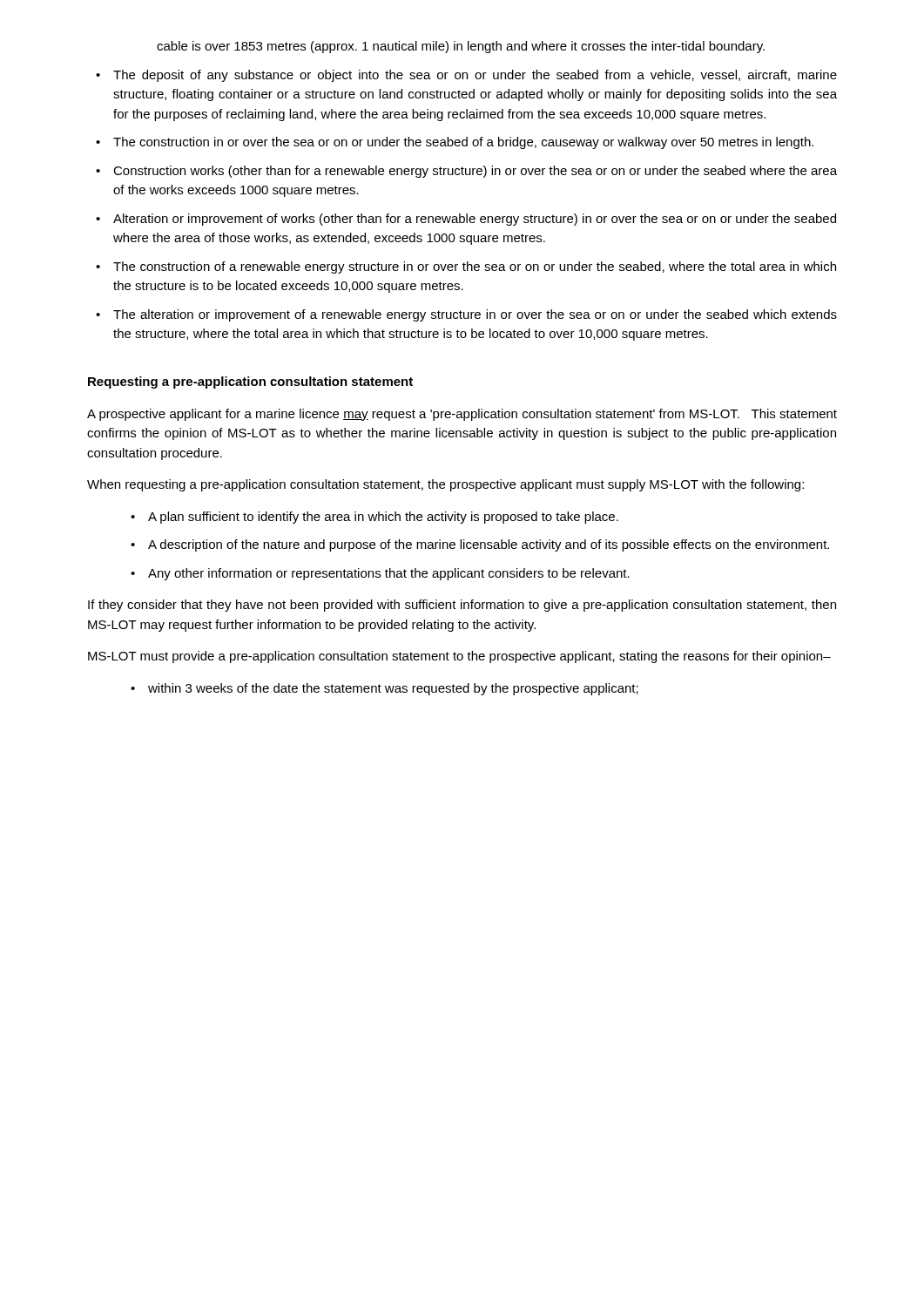Point to "Requesting a pre-application consultation statement"

point(250,381)
